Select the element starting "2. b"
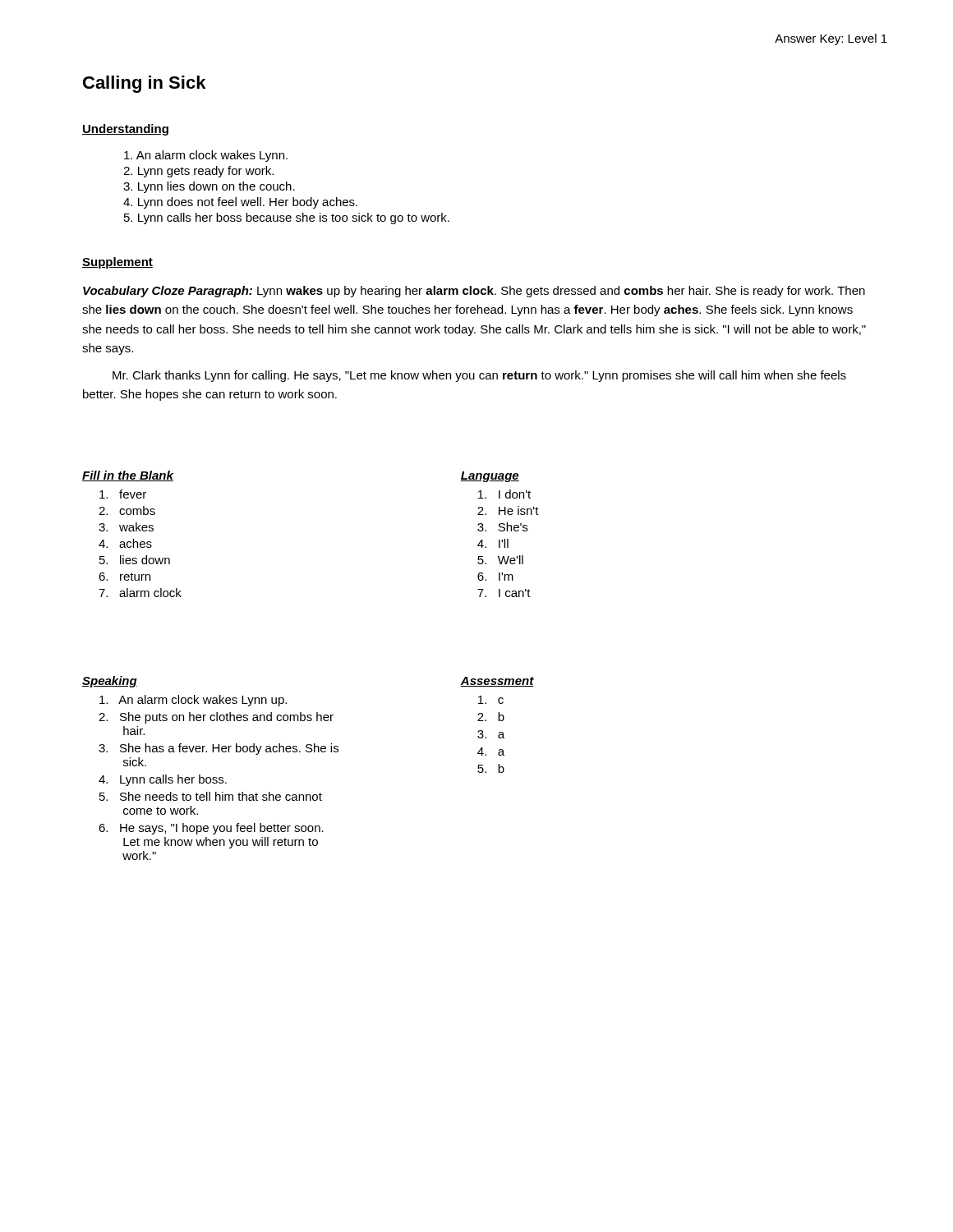This screenshot has height=1232, width=953. point(491,717)
